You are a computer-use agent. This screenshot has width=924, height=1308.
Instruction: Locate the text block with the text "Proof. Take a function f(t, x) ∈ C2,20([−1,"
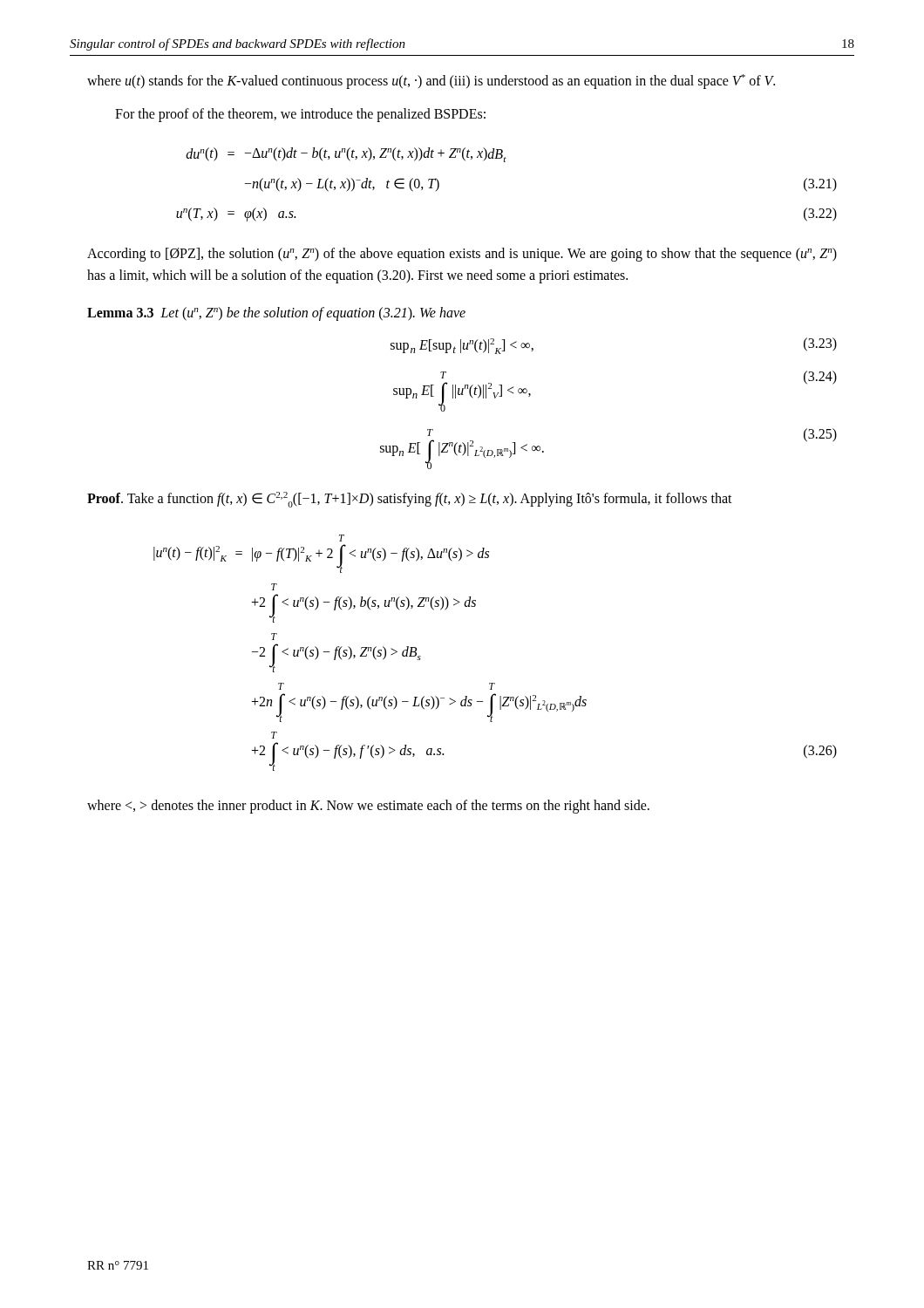click(462, 500)
